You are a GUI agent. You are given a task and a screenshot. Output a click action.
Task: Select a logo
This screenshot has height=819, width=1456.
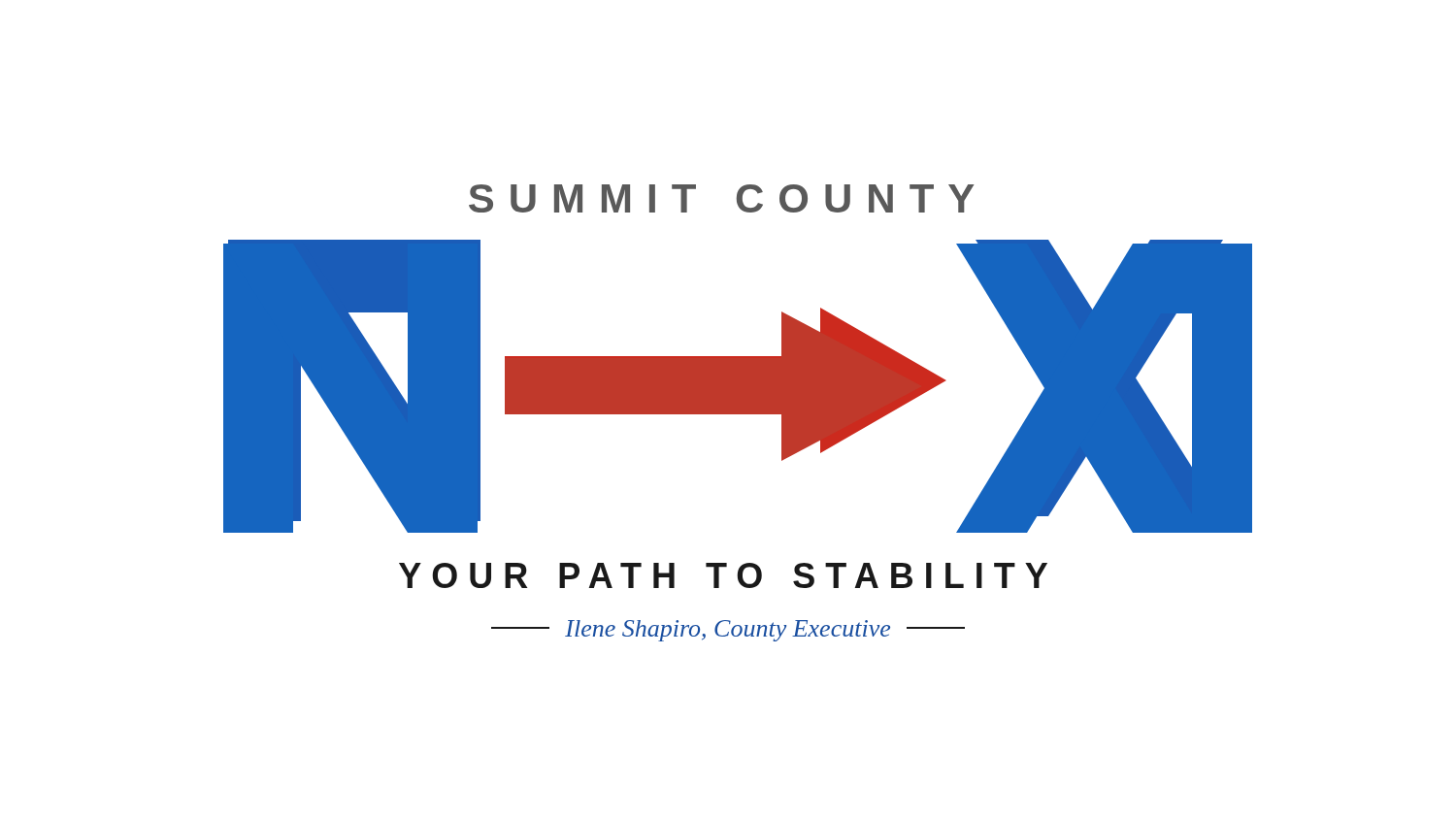pyautogui.click(x=728, y=410)
